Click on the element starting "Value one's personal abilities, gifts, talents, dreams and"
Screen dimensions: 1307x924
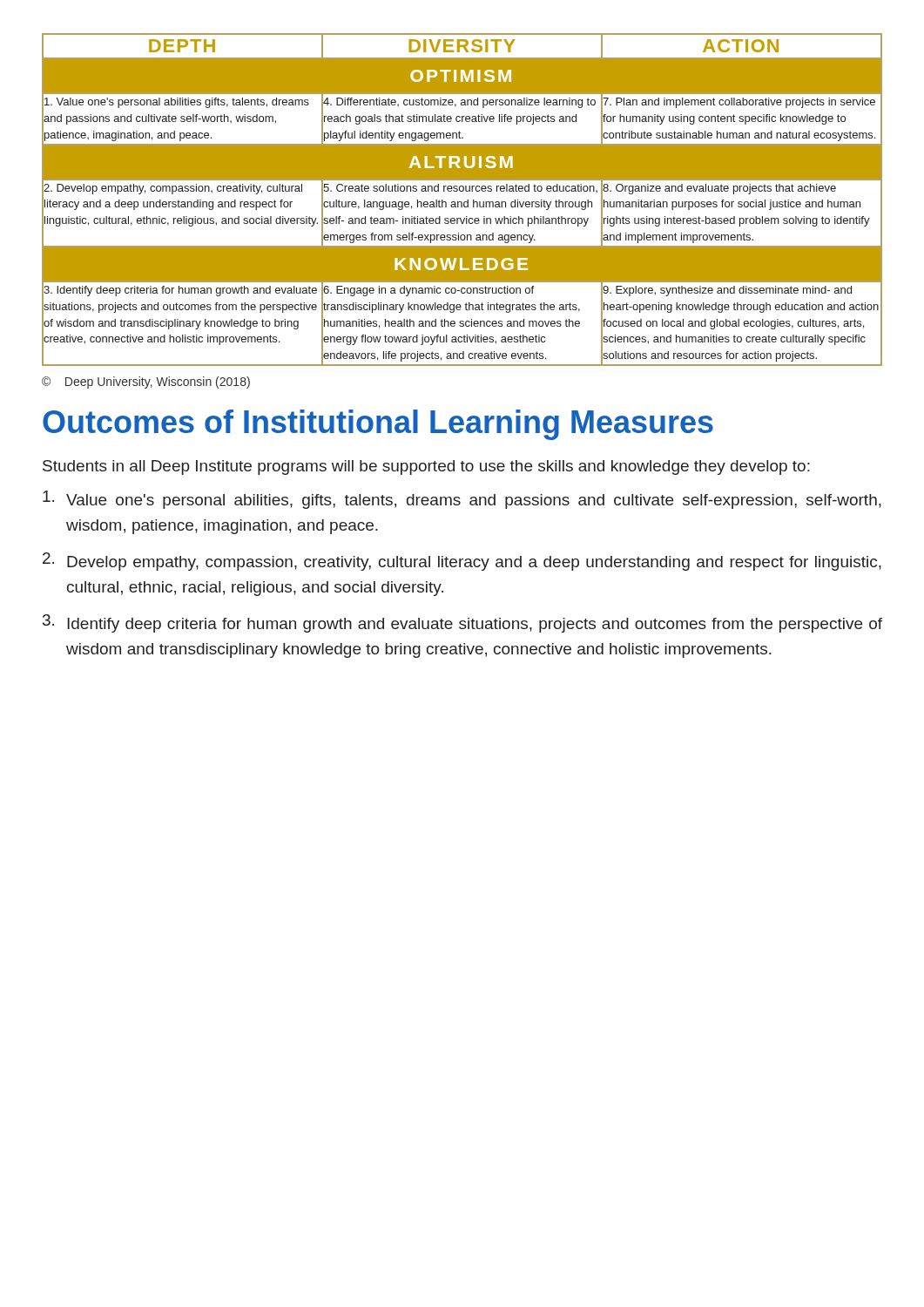tap(462, 513)
